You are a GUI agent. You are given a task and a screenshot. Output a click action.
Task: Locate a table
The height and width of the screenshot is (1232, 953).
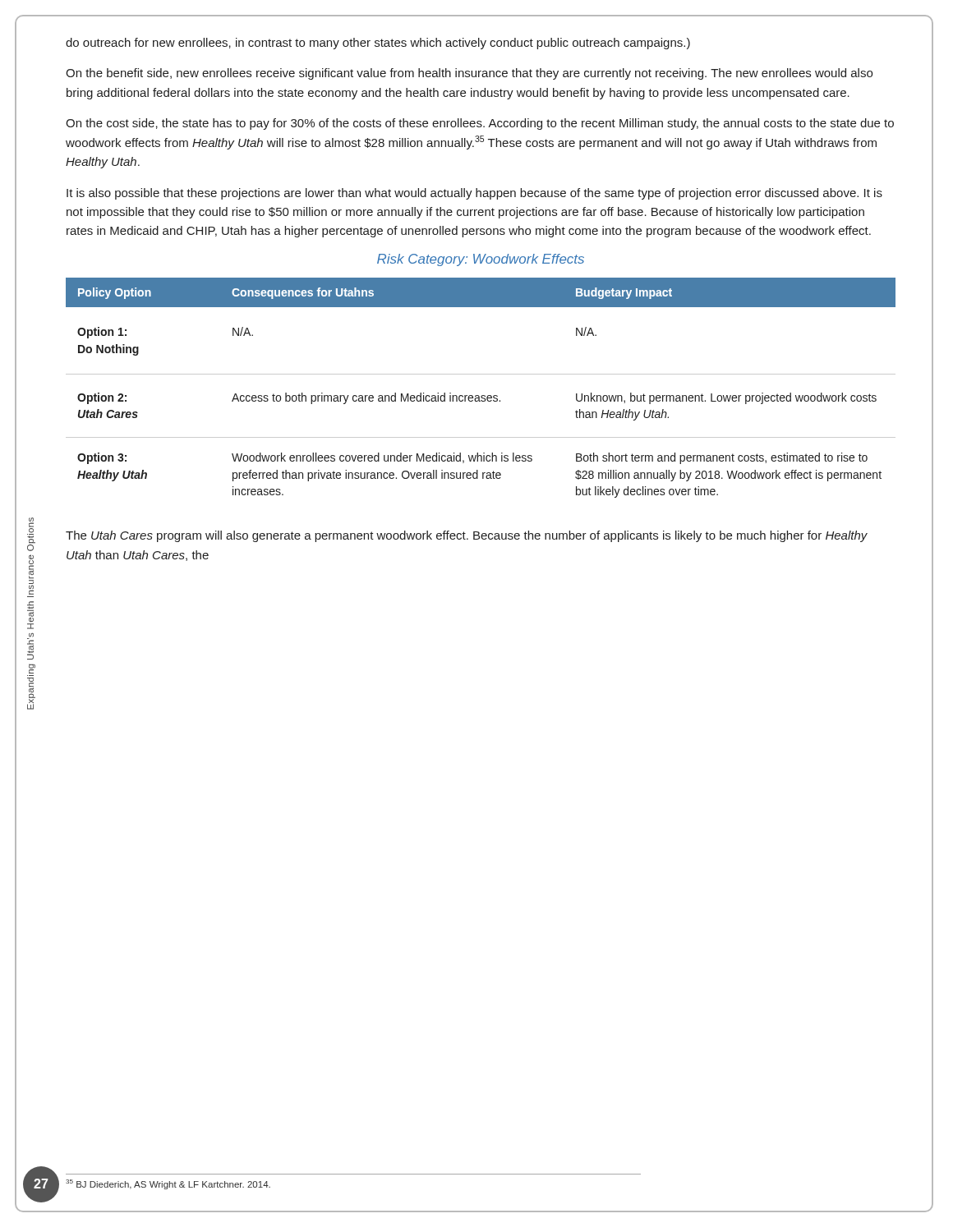coord(481,394)
